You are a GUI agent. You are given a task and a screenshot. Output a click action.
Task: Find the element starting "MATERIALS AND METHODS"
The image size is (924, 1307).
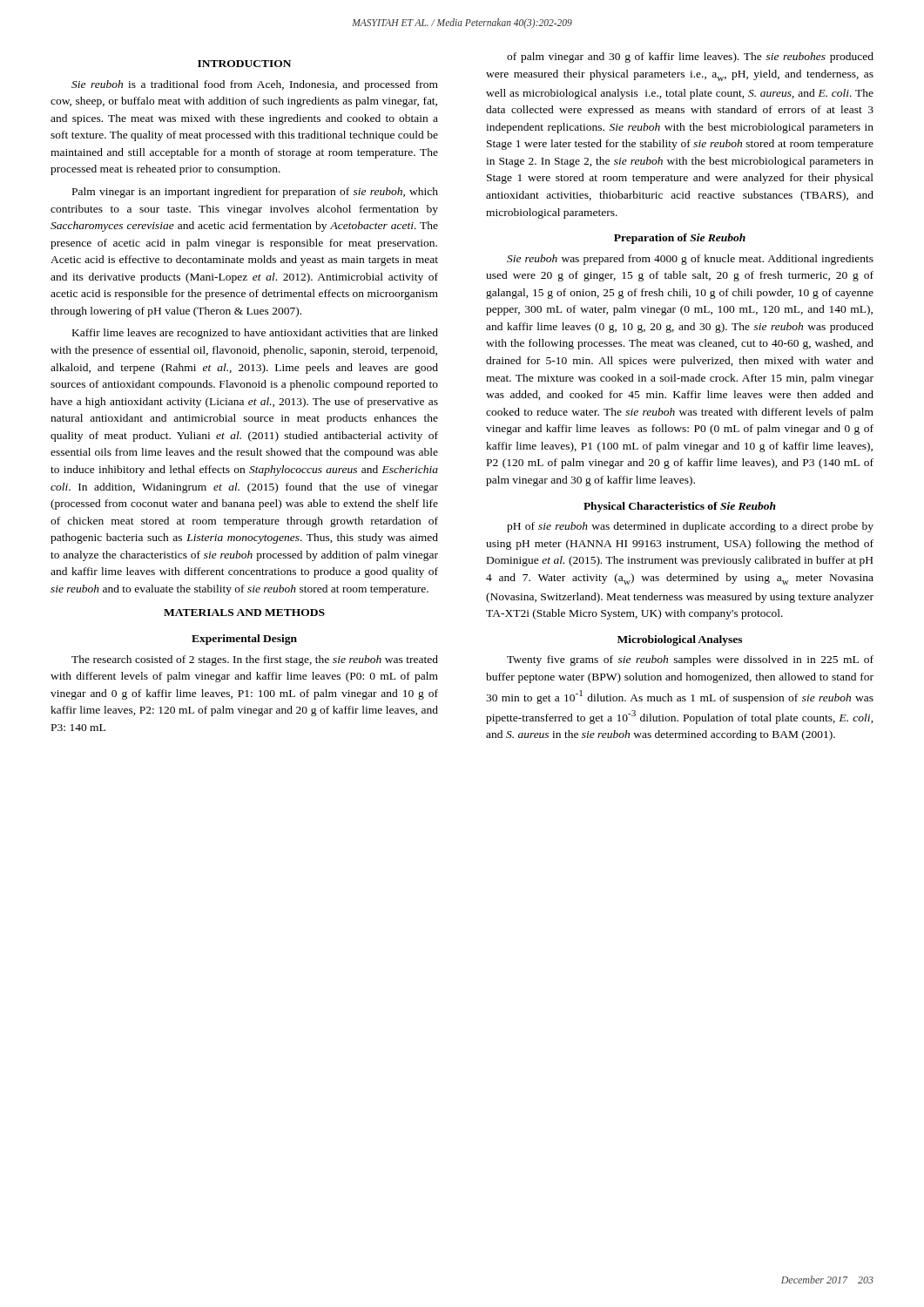tap(244, 612)
